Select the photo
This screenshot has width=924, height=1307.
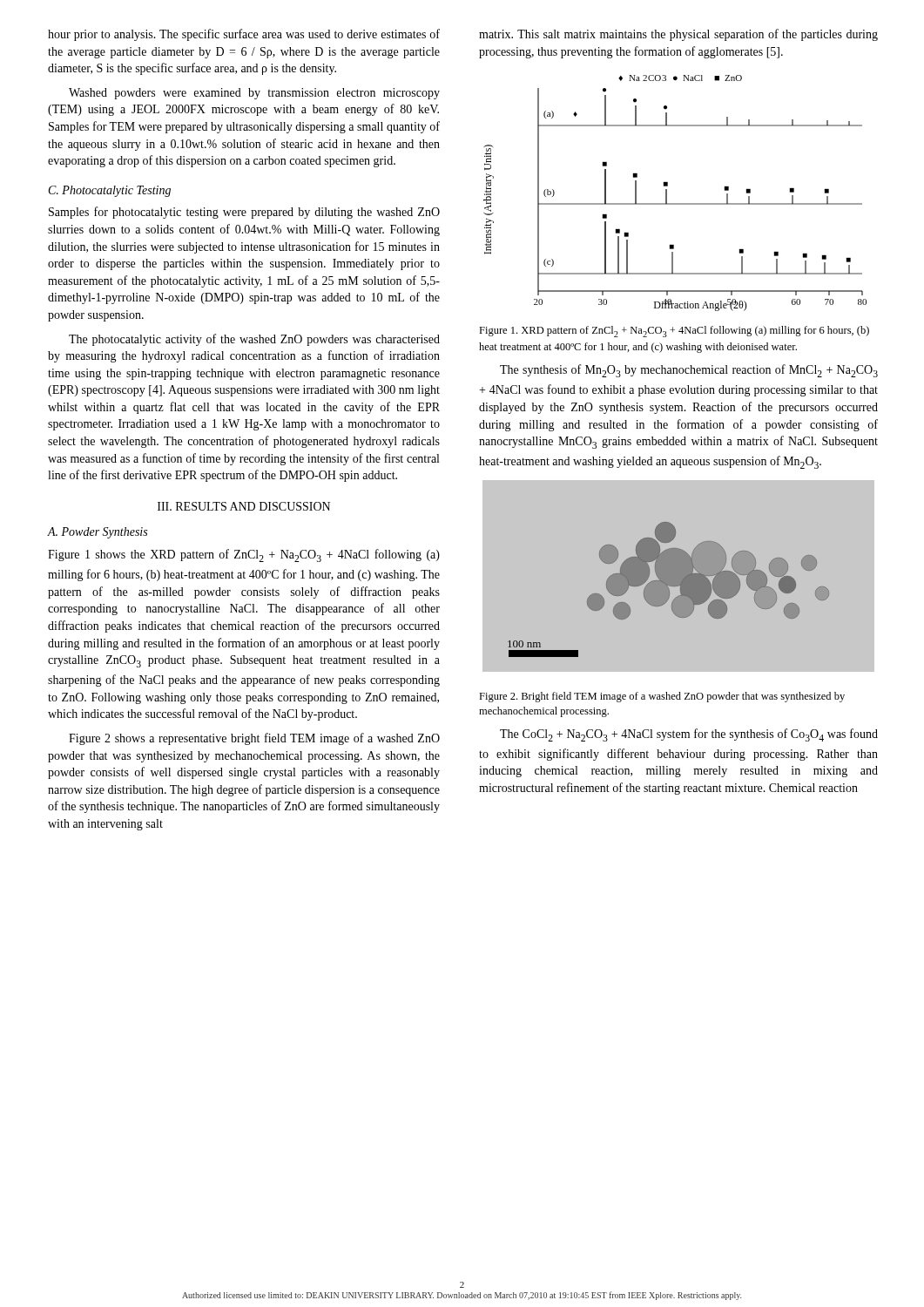[x=678, y=583]
